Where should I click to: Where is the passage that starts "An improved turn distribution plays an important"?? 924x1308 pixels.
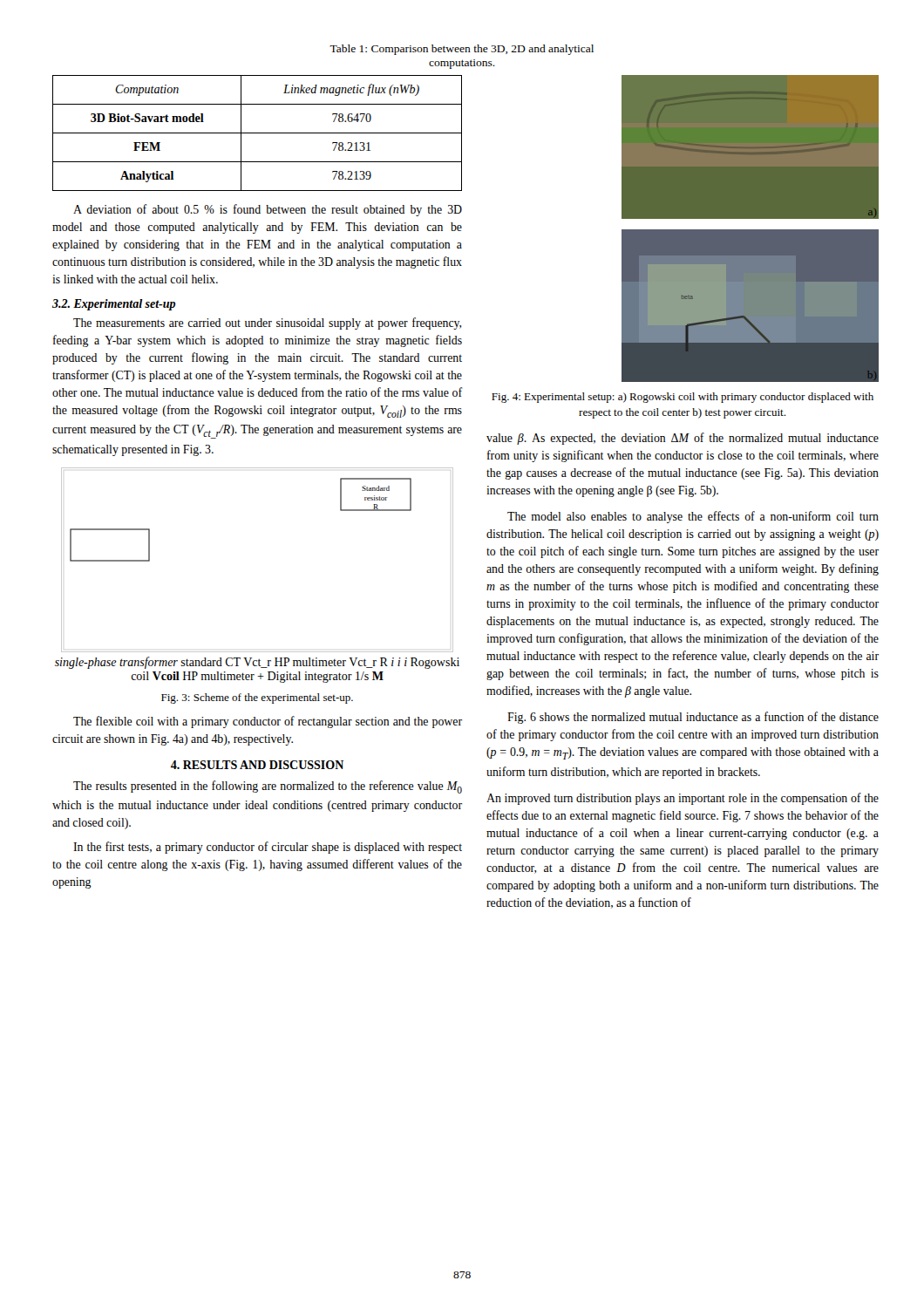tap(683, 851)
